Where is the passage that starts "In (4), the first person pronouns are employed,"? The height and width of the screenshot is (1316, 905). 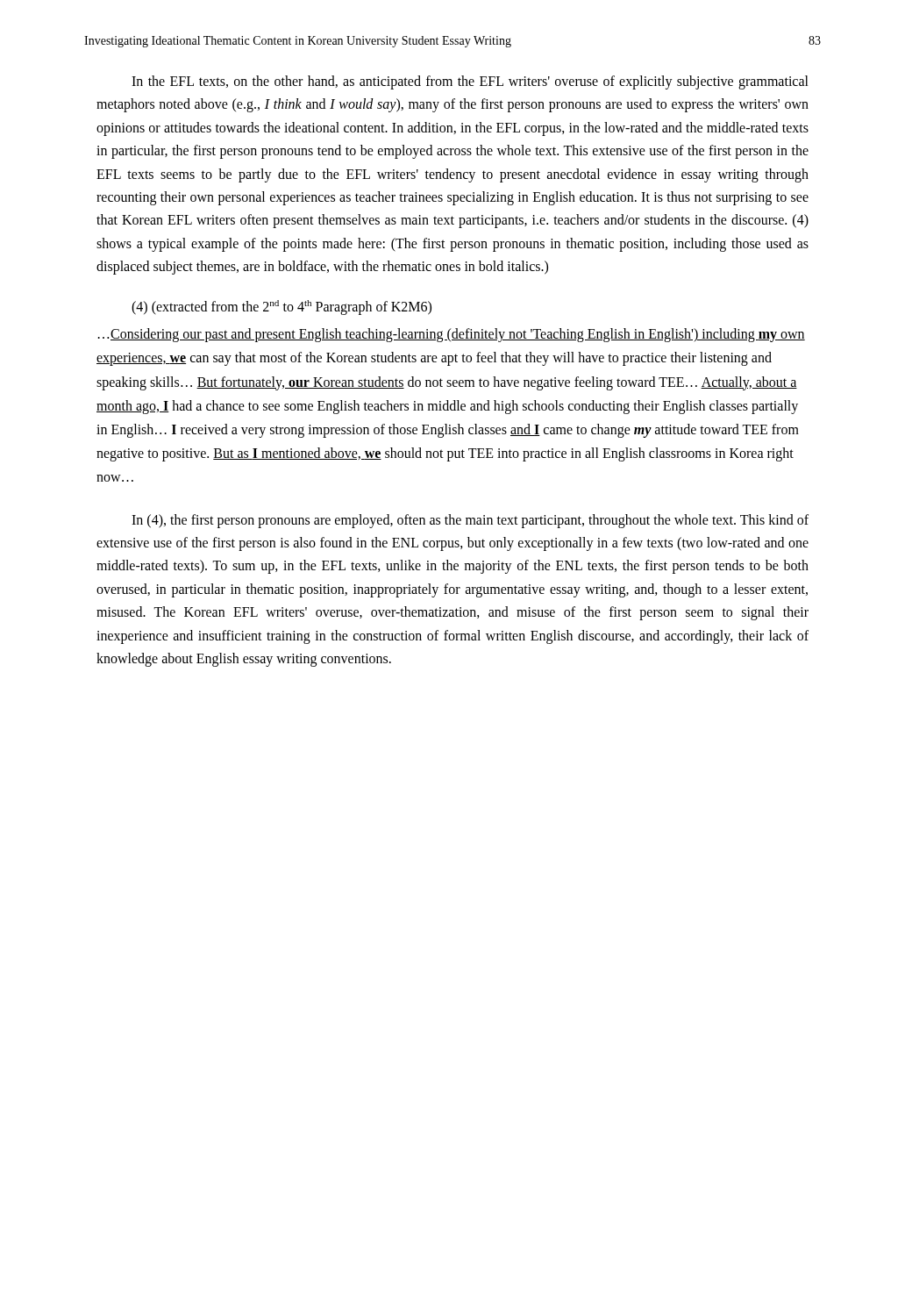coord(452,589)
